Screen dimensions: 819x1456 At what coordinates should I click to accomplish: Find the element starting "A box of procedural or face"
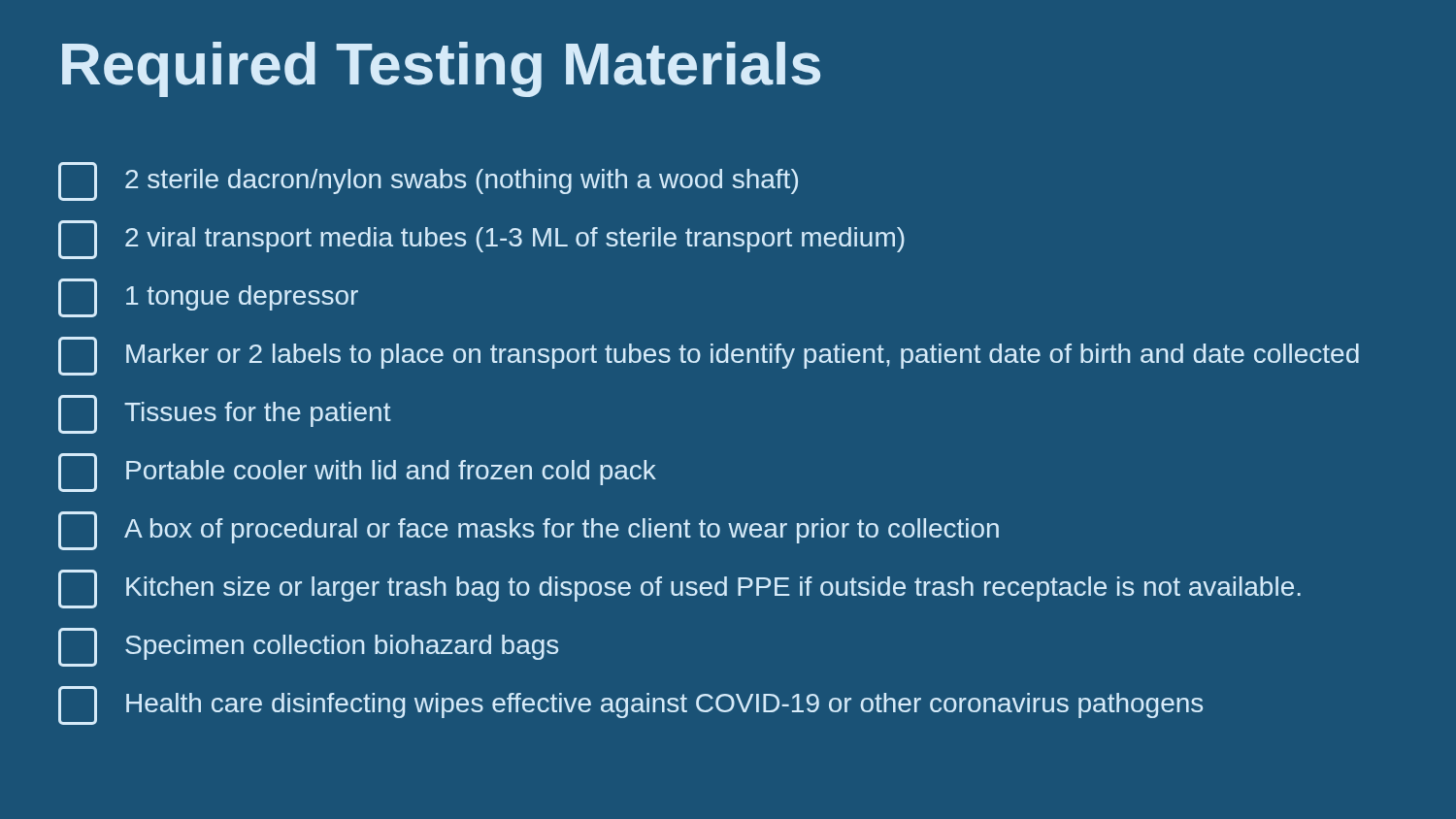coord(529,530)
